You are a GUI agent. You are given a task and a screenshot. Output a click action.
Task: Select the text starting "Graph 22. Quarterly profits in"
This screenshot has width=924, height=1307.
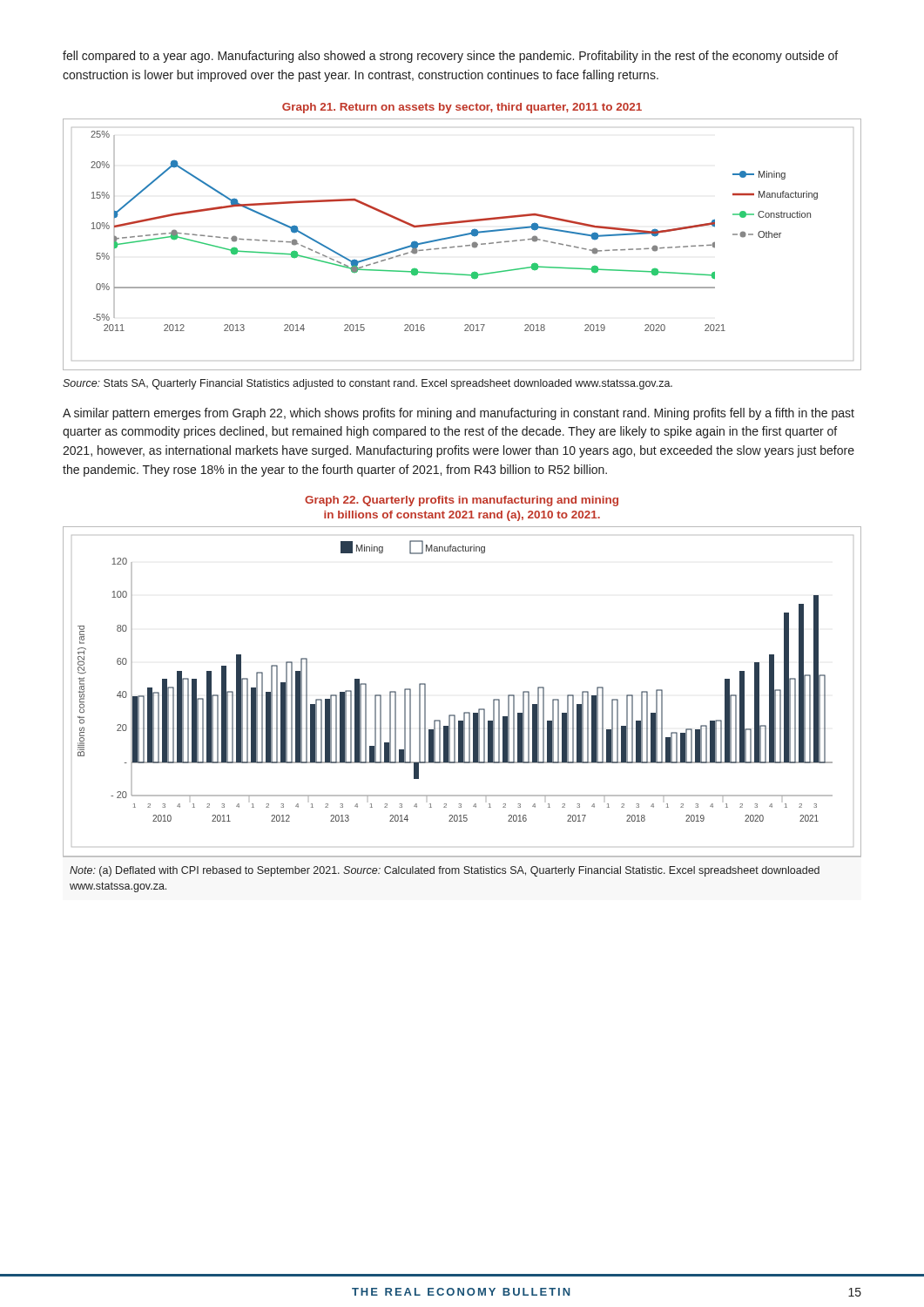pyautogui.click(x=462, y=500)
